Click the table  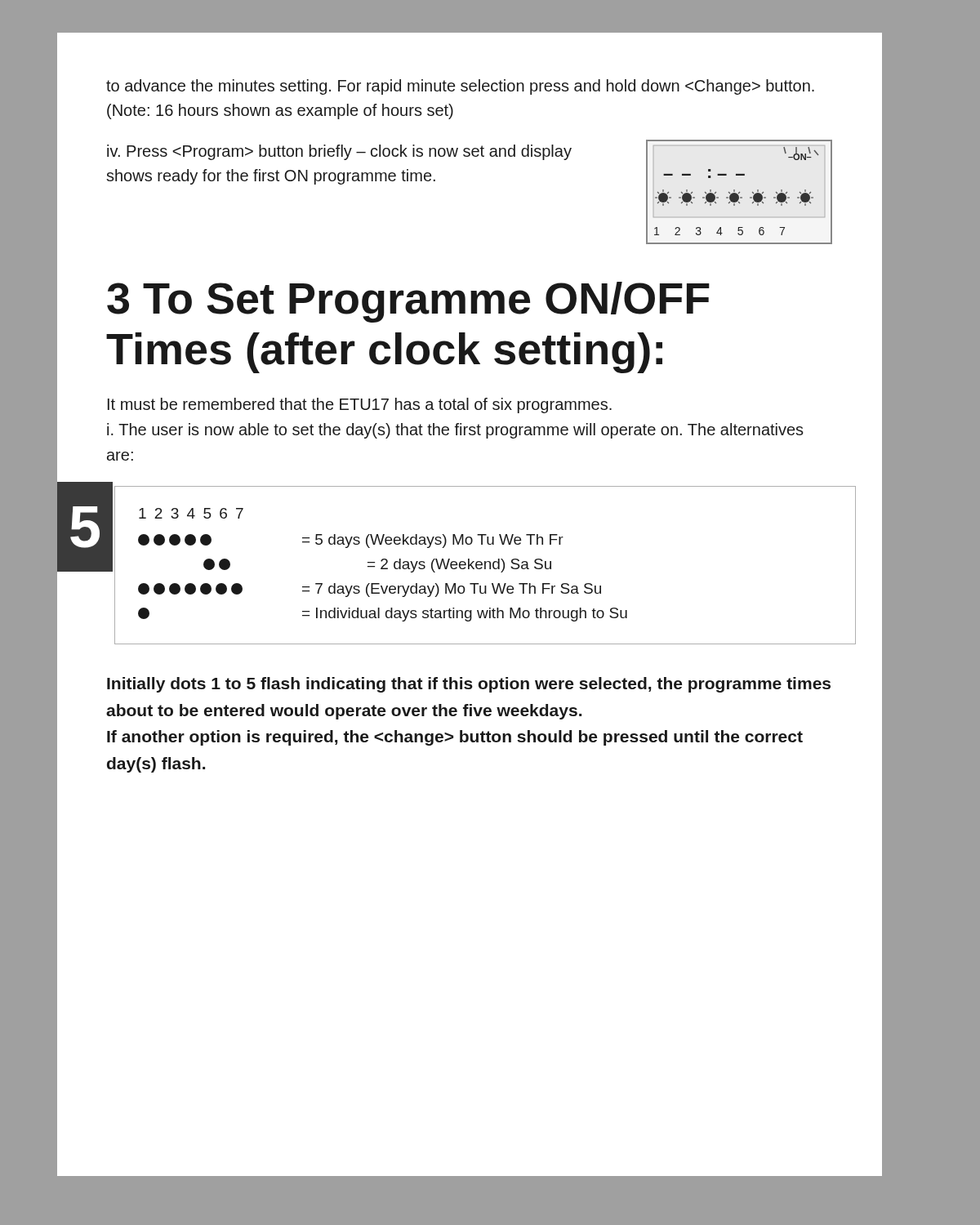[485, 565]
